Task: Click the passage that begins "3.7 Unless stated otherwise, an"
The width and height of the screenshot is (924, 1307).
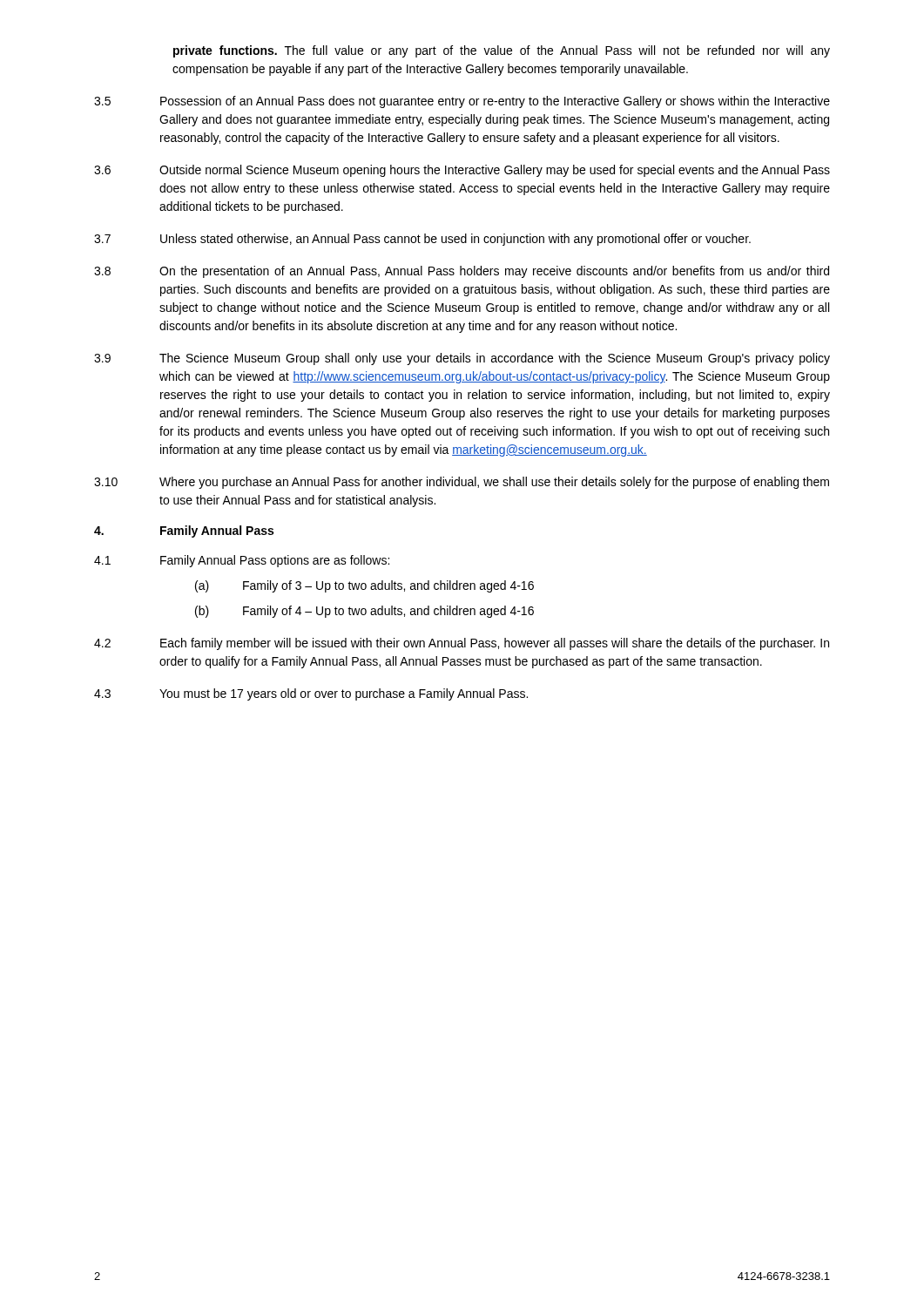Action: point(462,239)
